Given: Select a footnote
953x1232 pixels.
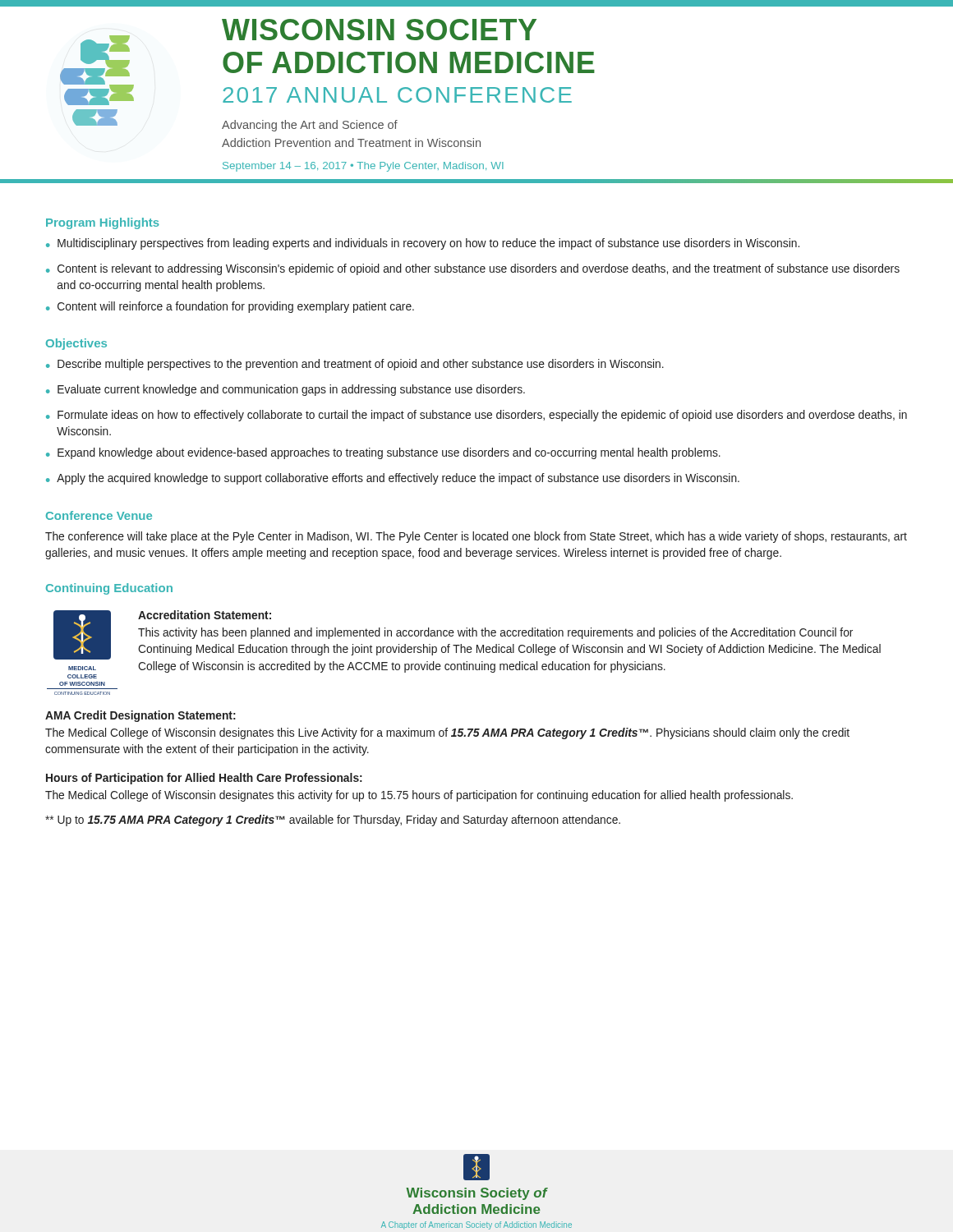Looking at the screenshot, I should (x=333, y=820).
